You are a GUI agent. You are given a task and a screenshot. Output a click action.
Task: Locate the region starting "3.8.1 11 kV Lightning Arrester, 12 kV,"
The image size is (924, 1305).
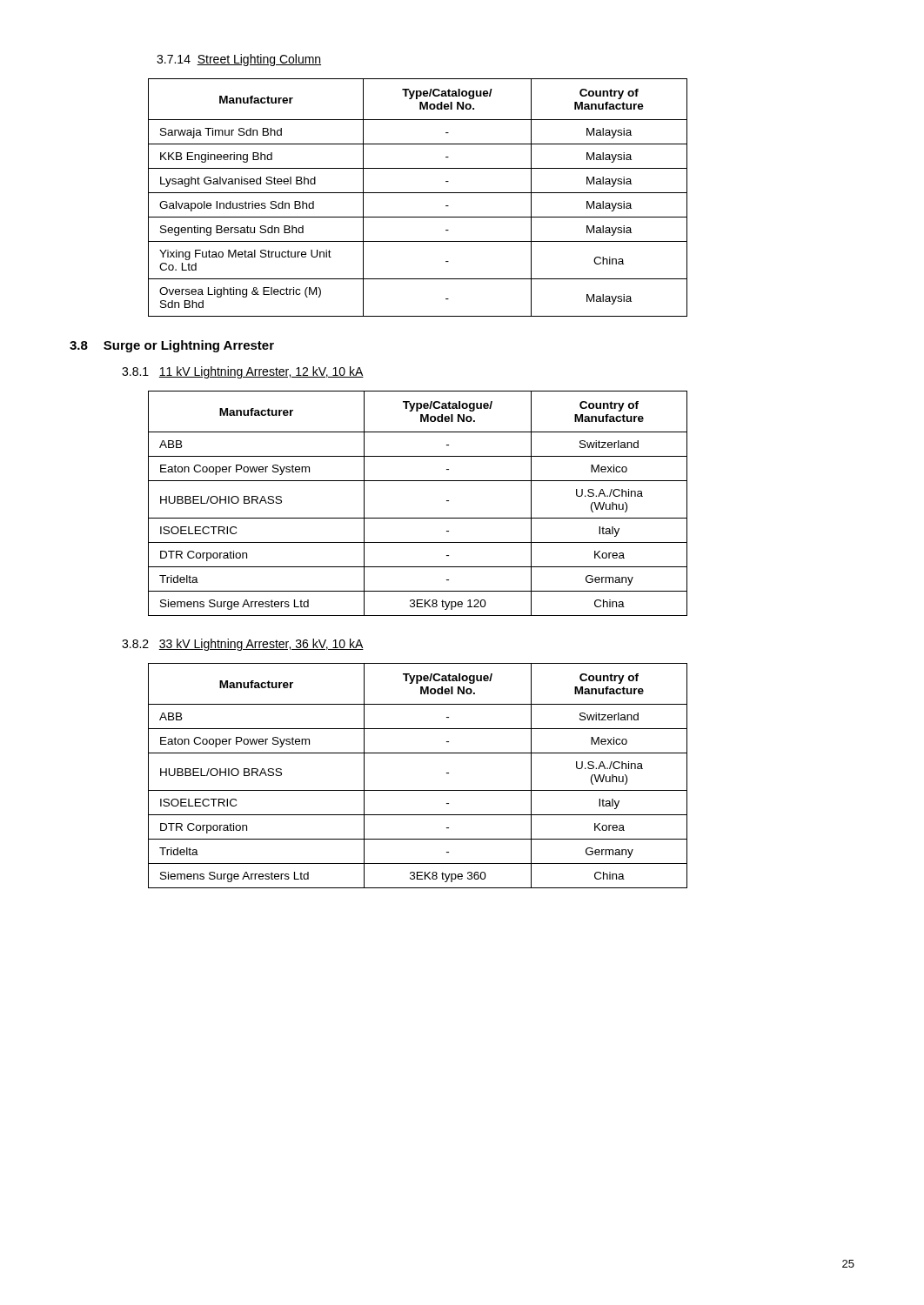(242, 371)
